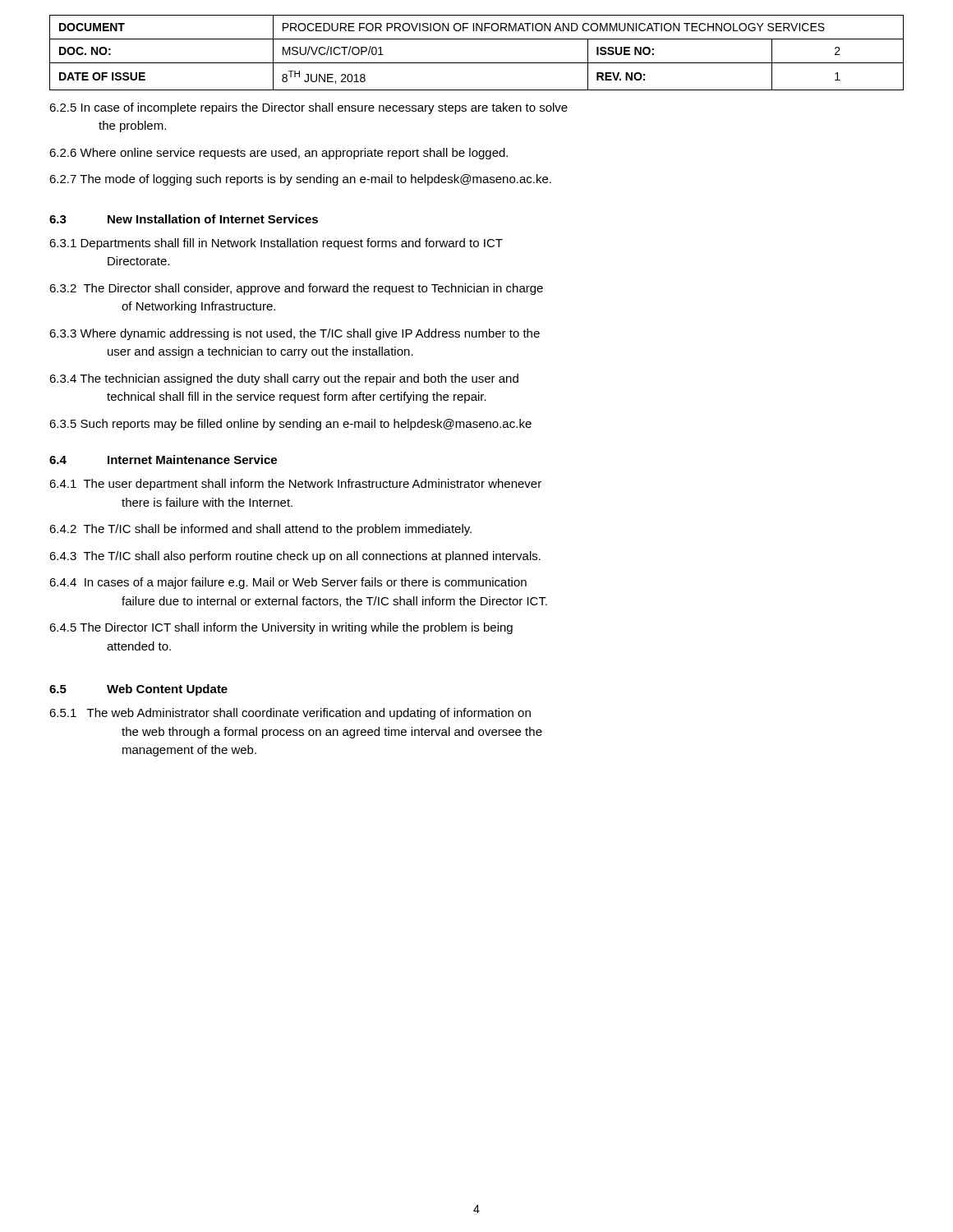Find the passage starting "6.3.3 Where dynamic"
This screenshot has height=1232, width=953.
tap(476, 343)
